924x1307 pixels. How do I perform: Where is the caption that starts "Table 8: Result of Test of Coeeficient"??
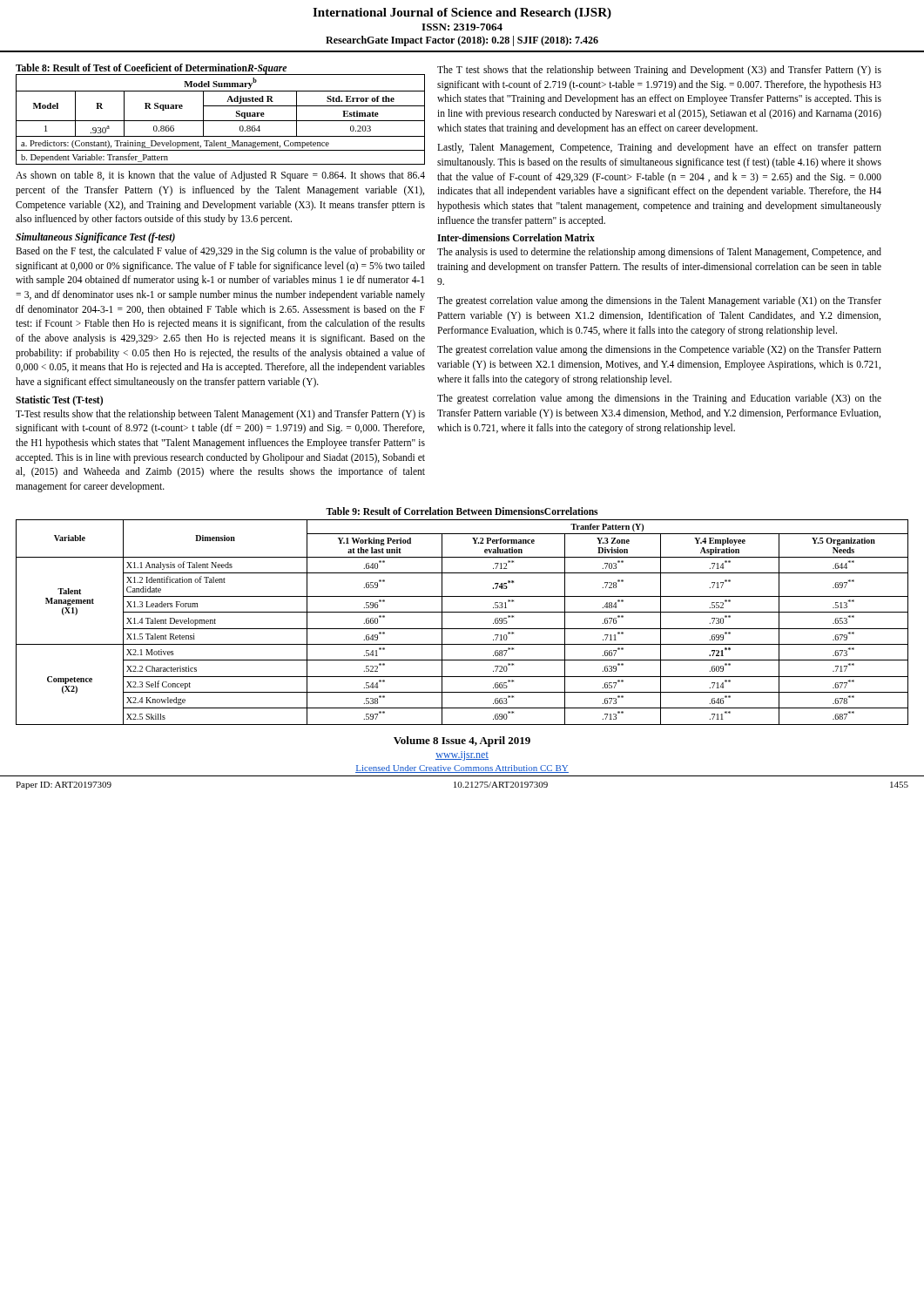coord(151,68)
